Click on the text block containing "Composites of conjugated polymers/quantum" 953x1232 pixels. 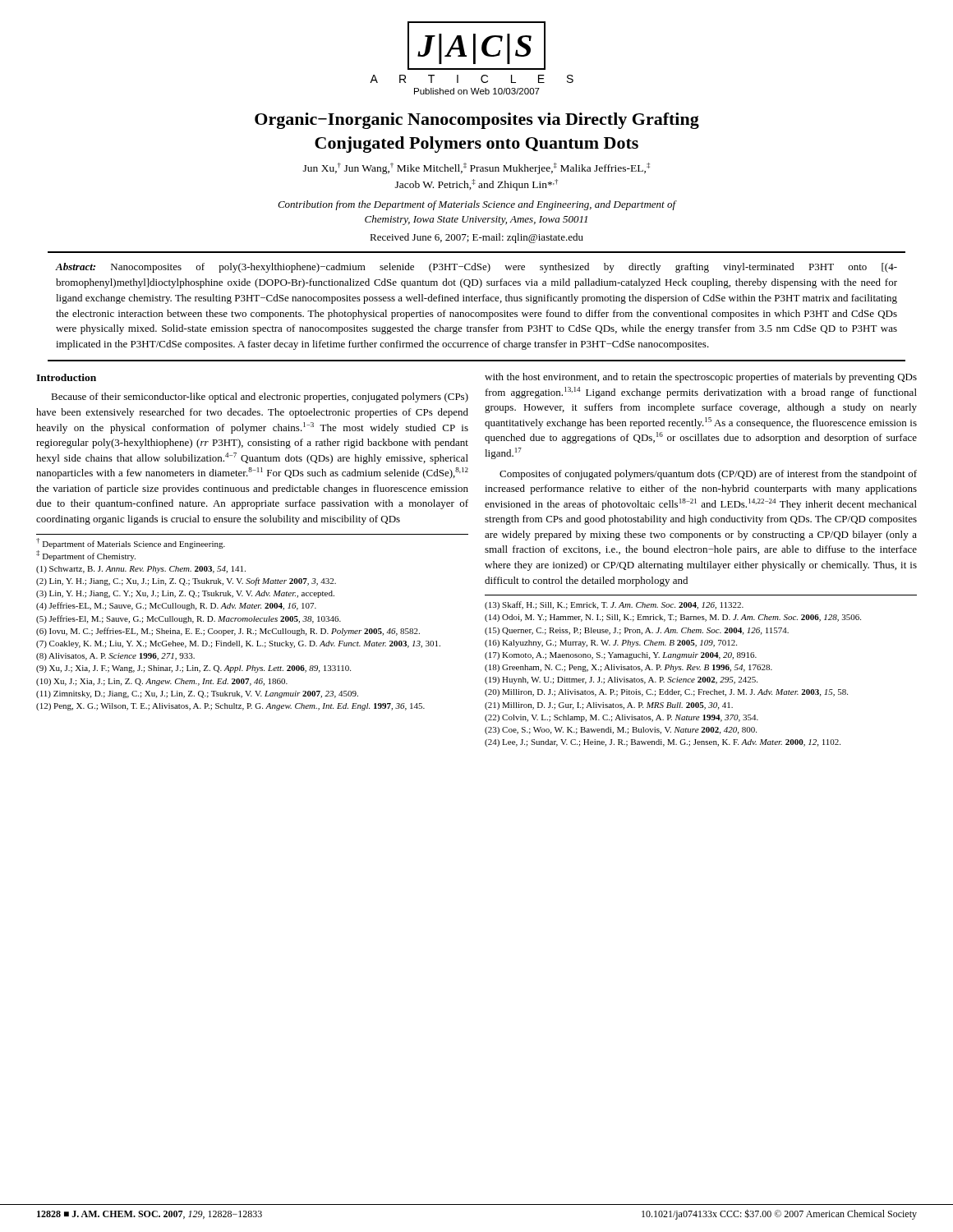(701, 527)
